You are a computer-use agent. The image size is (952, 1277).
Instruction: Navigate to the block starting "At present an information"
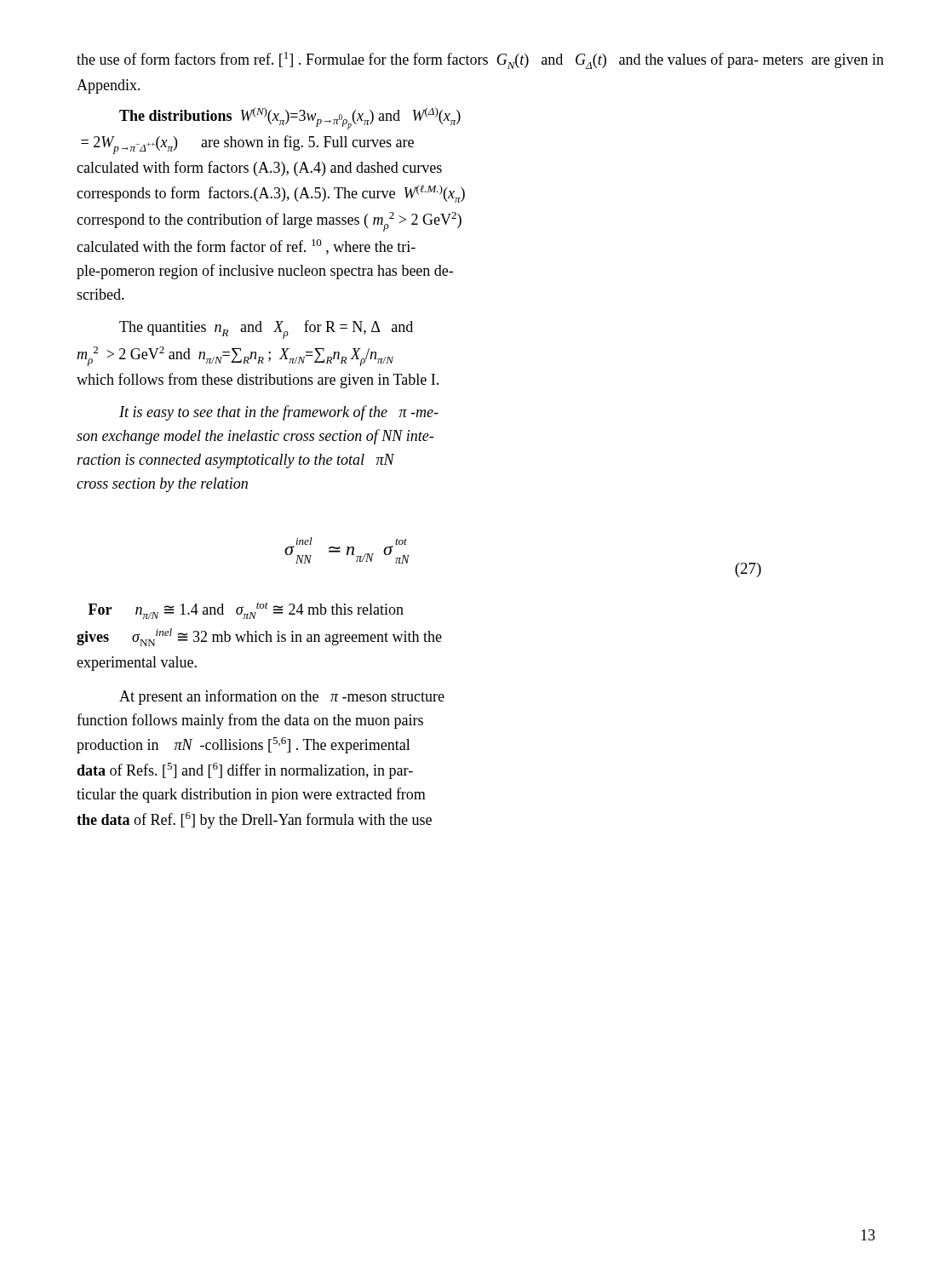[x=261, y=758]
